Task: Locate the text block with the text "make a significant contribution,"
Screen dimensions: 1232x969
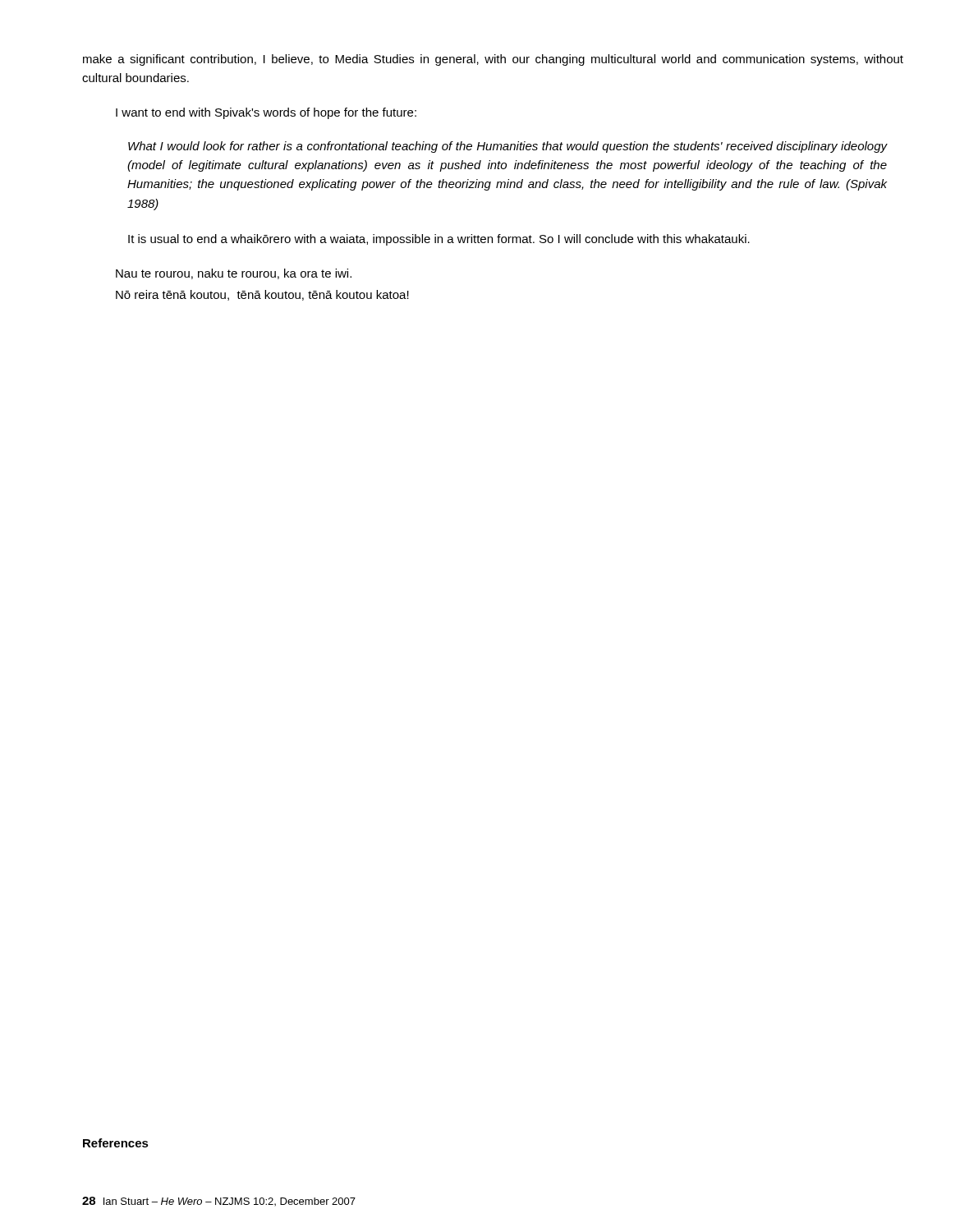Action: point(493,68)
